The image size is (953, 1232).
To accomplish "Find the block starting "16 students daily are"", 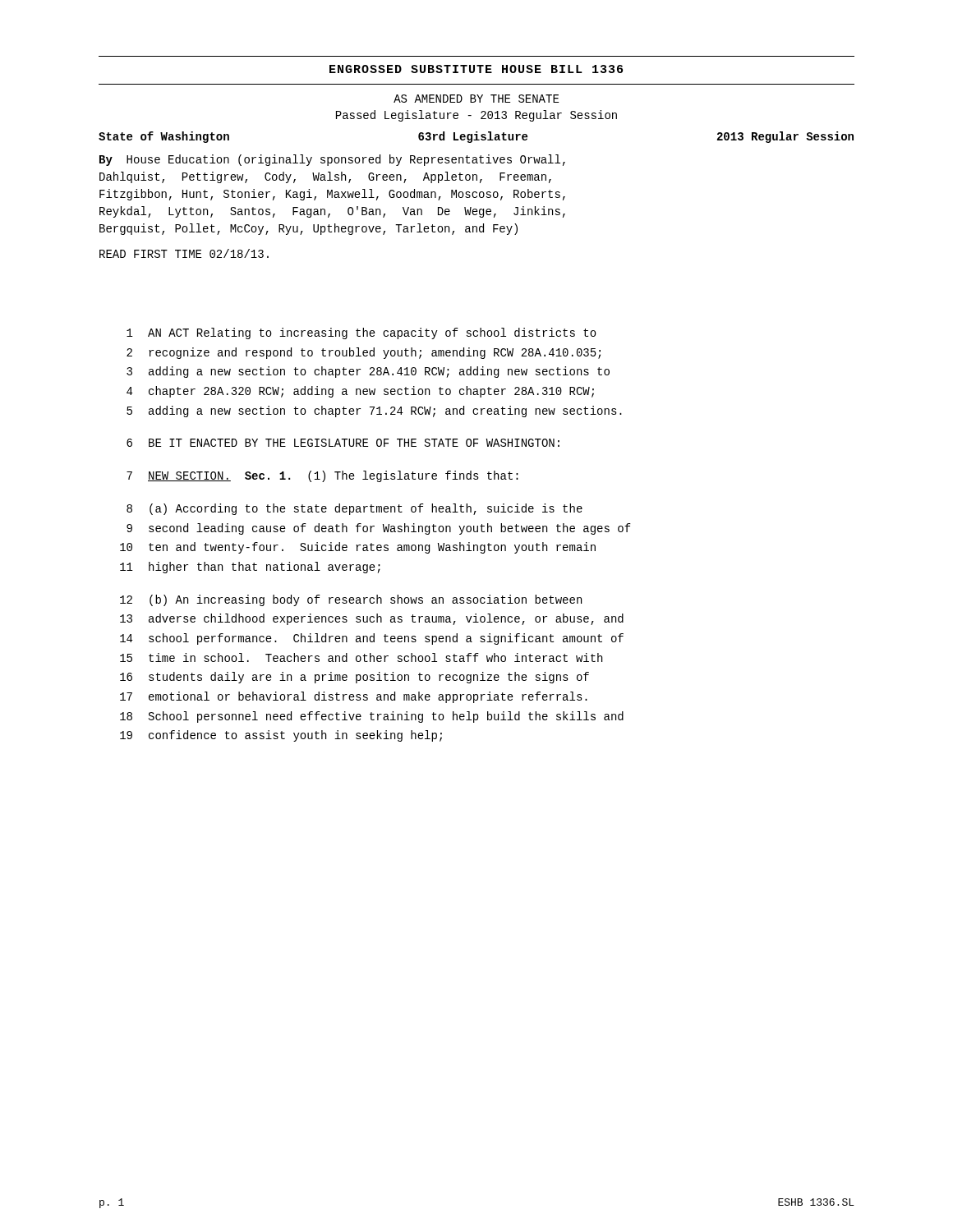I will pos(476,679).
